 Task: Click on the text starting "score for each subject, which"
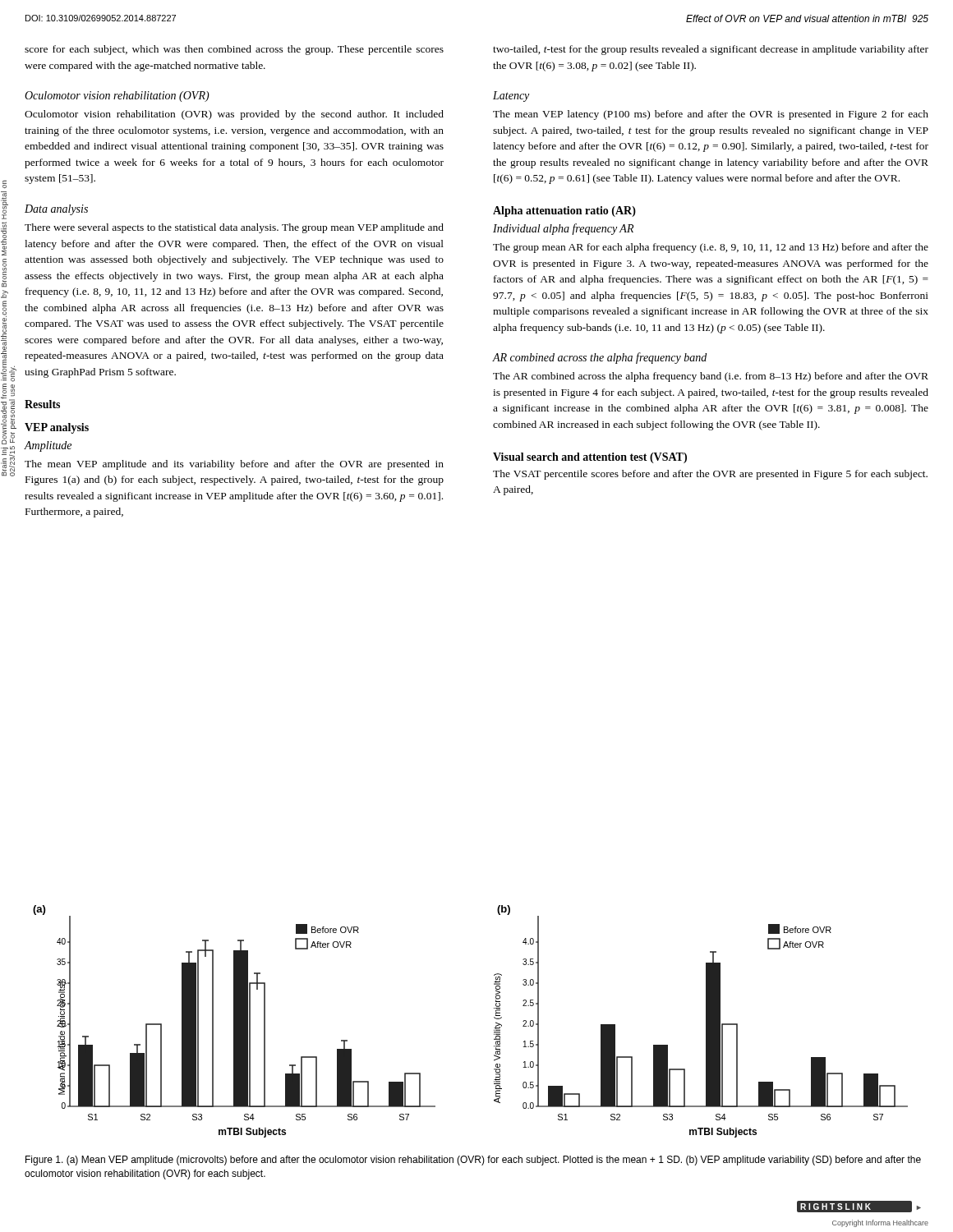point(234,57)
